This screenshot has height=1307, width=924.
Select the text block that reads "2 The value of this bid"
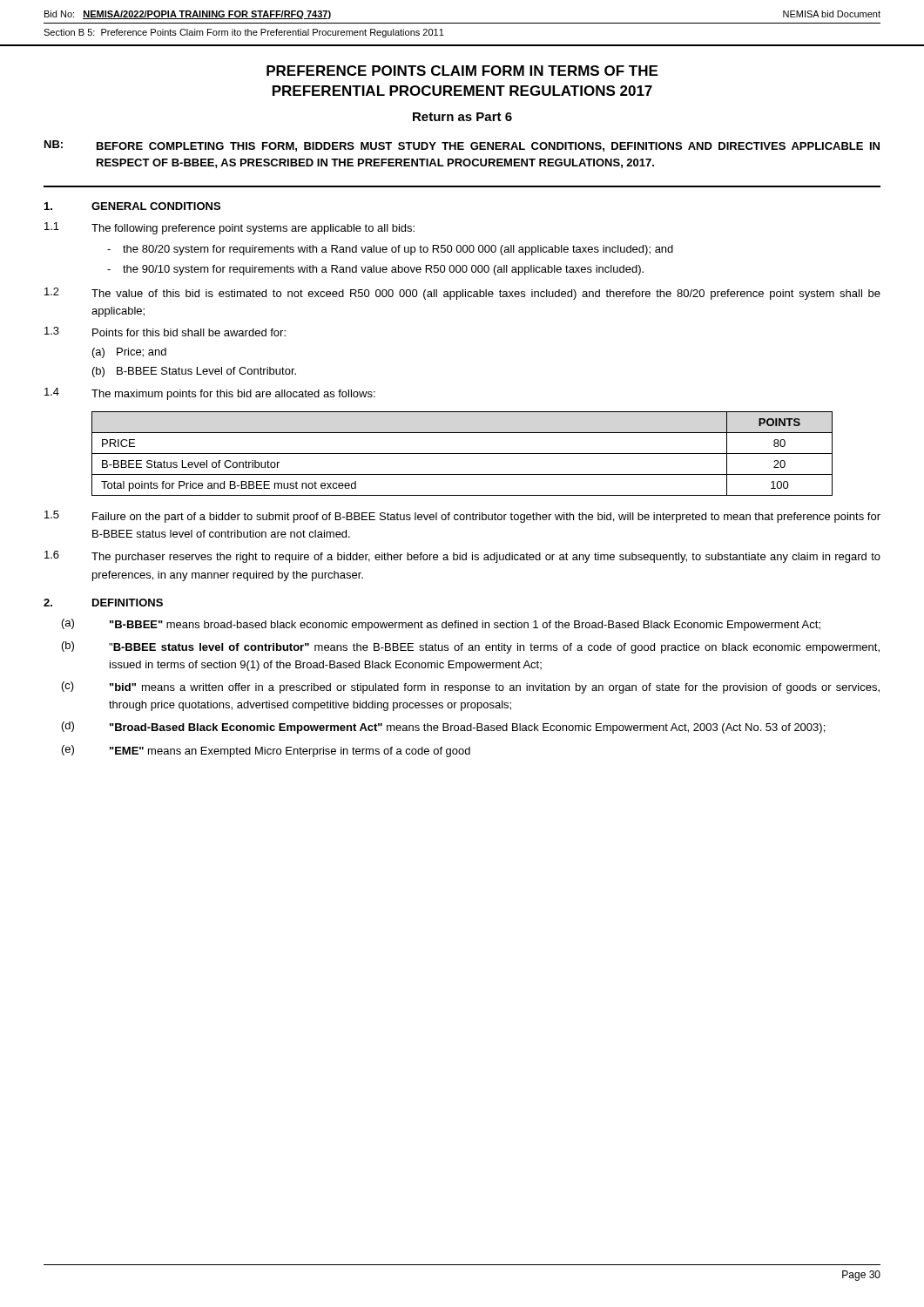click(462, 303)
